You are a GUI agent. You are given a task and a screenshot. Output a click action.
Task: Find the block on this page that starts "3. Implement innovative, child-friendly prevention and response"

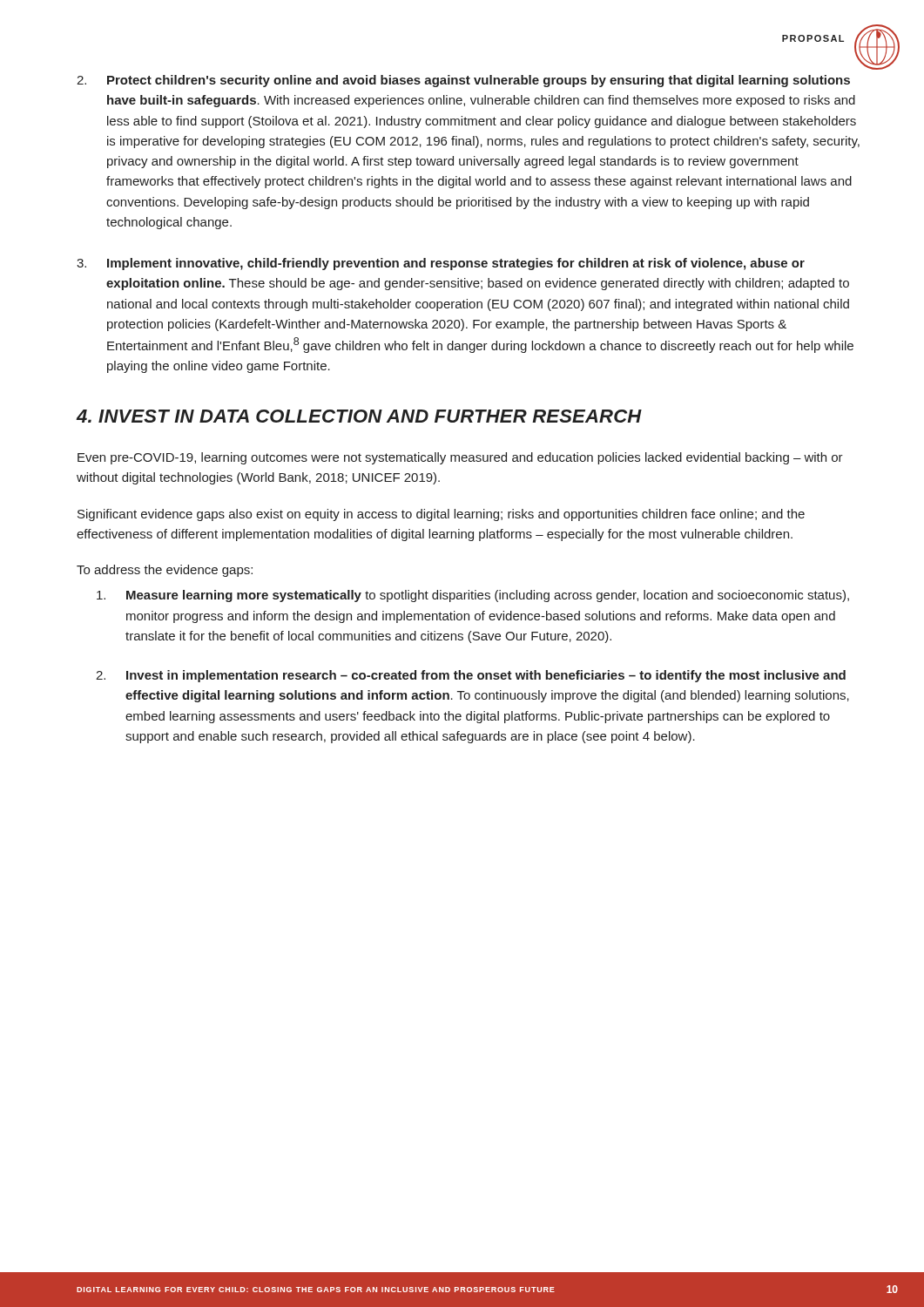(x=470, y=314)
